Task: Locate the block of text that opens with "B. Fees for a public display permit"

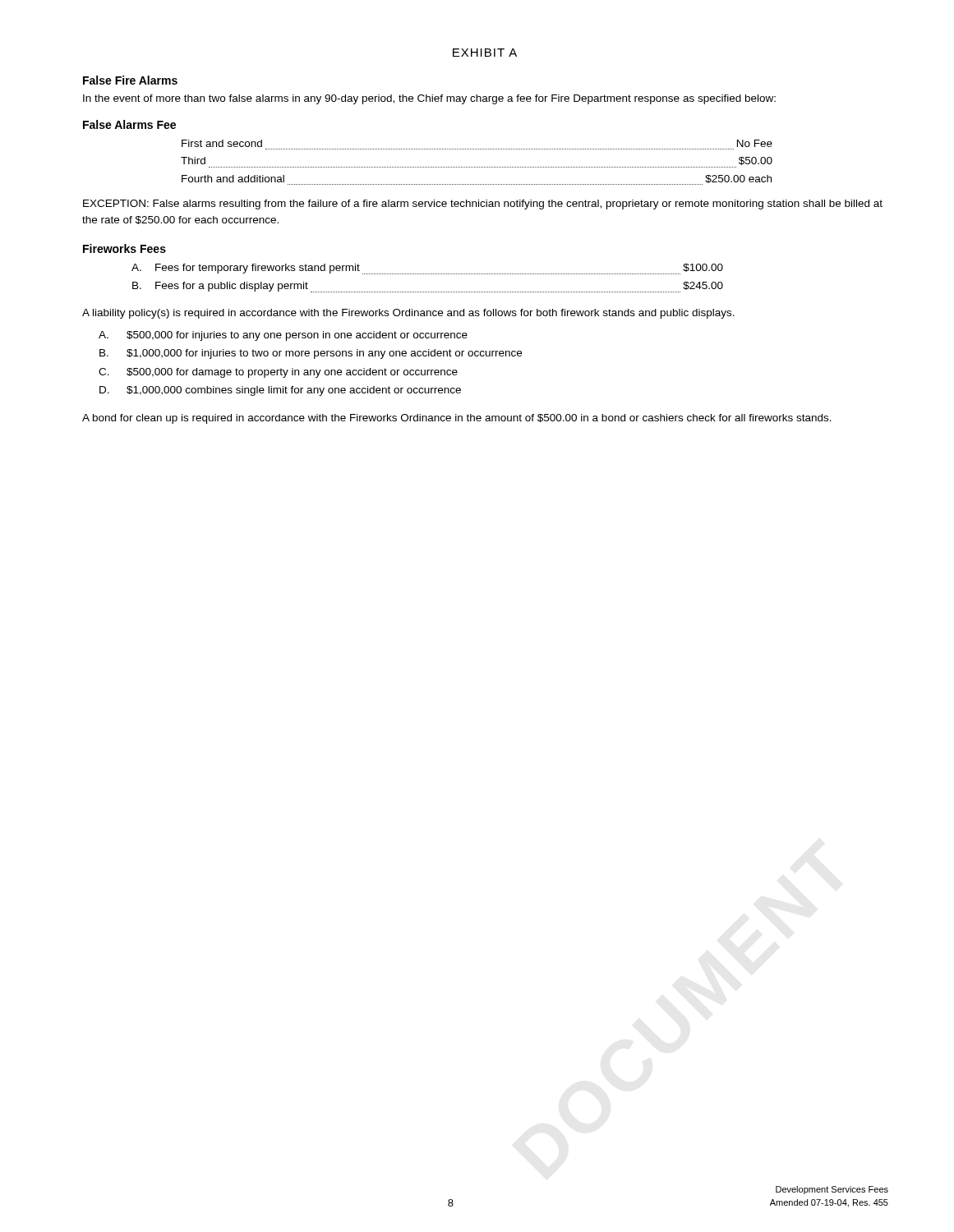Action: click(427, 286)
